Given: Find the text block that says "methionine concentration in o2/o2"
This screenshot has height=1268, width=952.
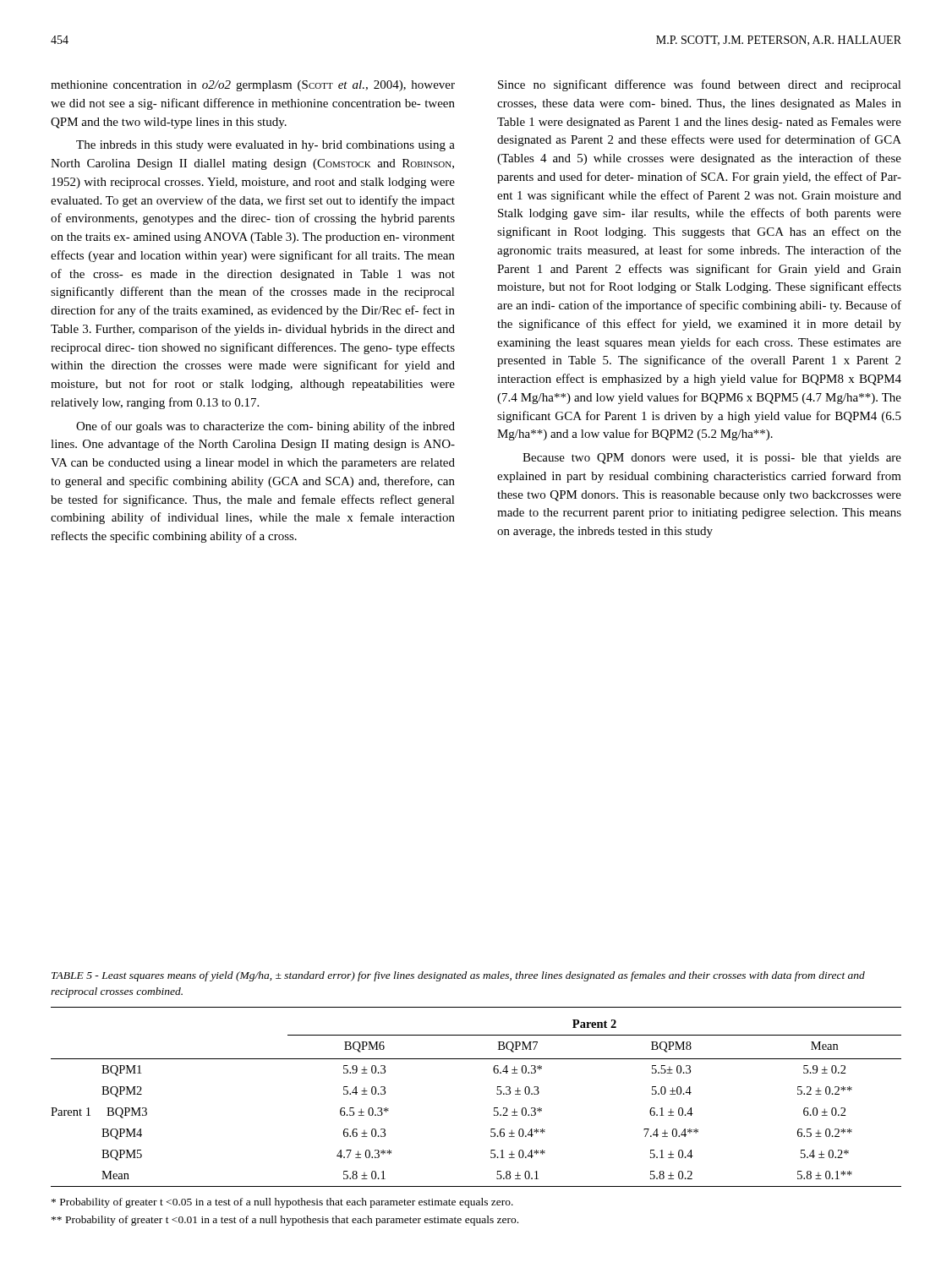Looking at the screenshot, I should coord(253,311).
